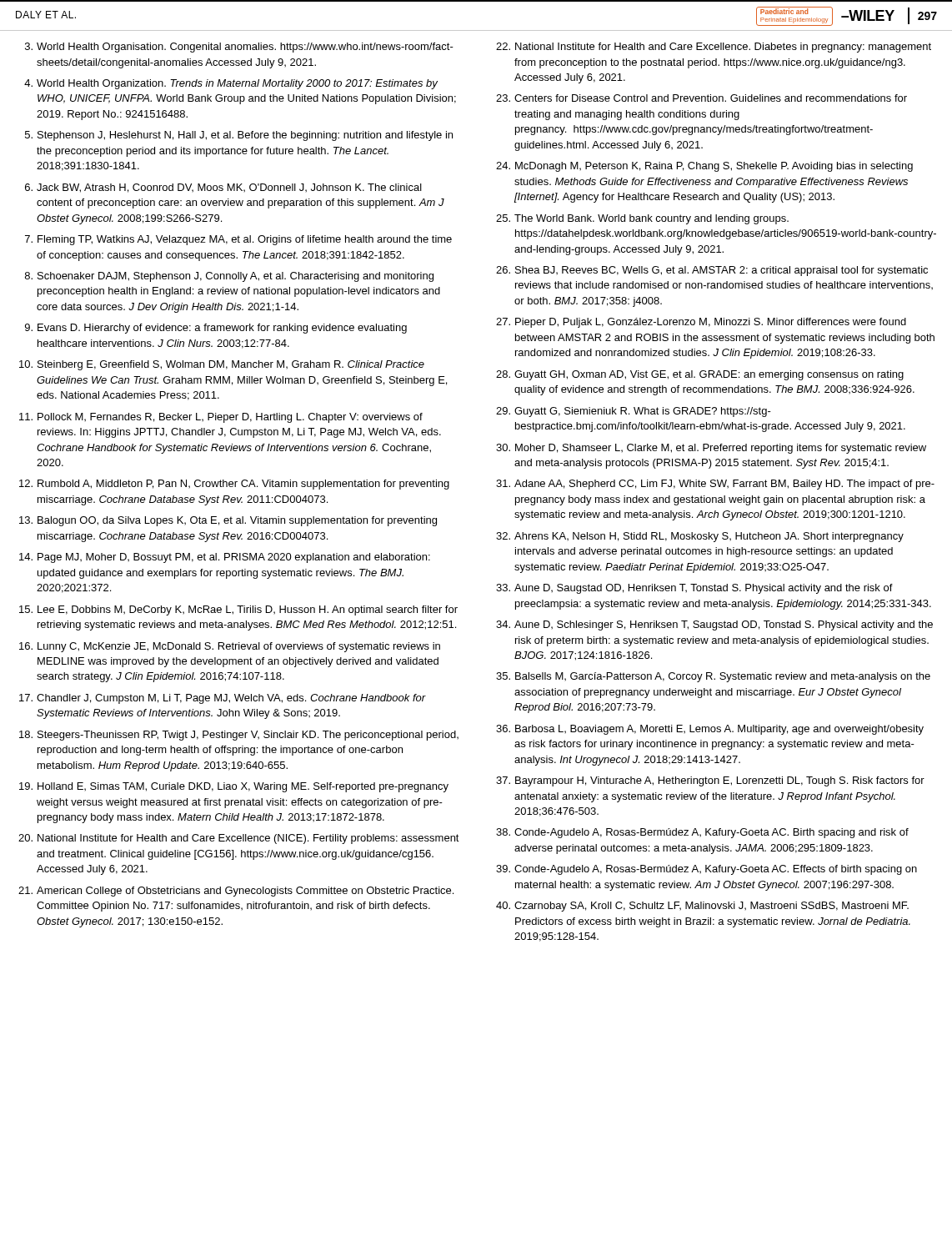Navigate to the block starting "4. World Health"
Screen dimensions: 1251x952
(237, 99)
